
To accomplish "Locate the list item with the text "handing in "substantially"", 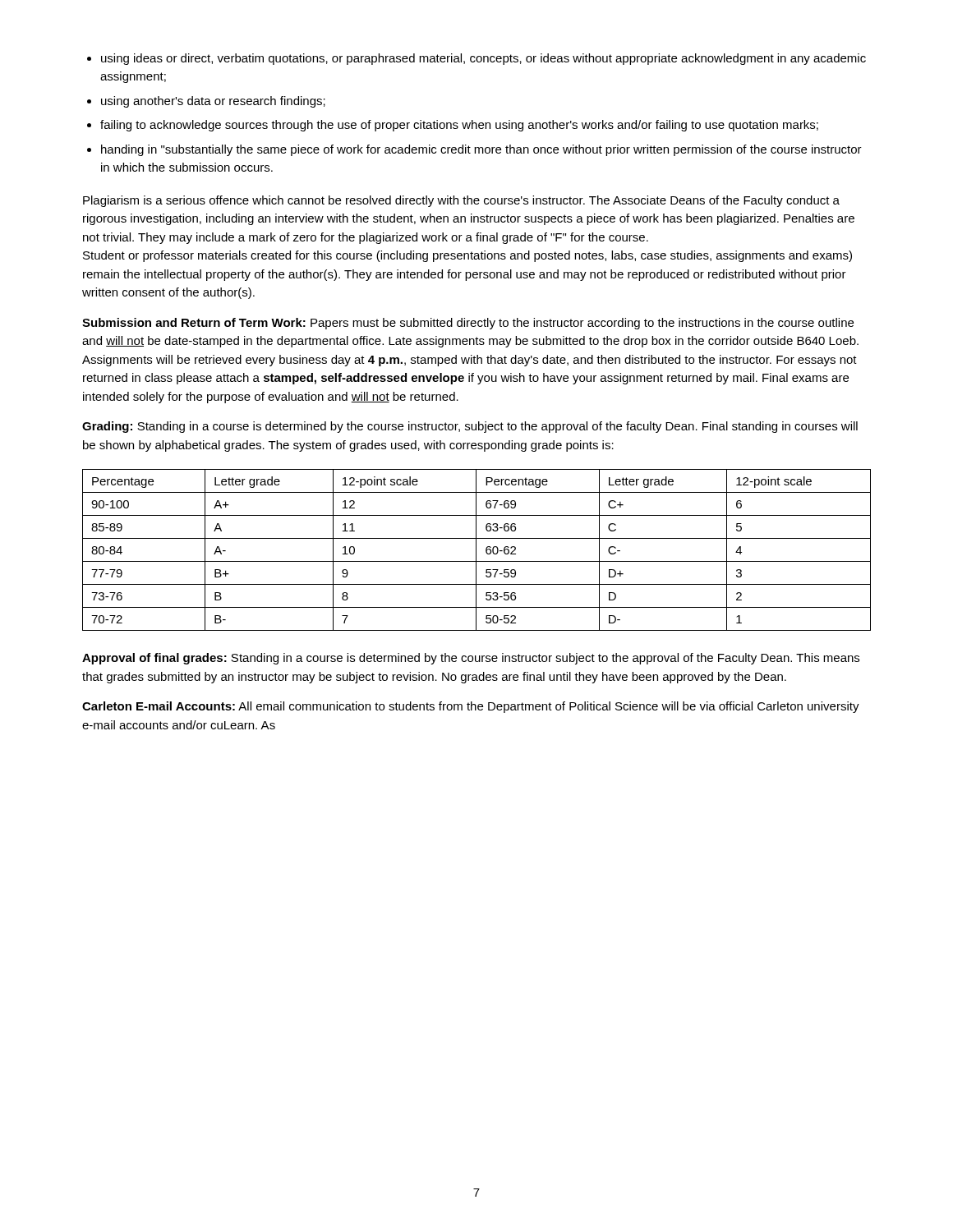I will [486, 158].
